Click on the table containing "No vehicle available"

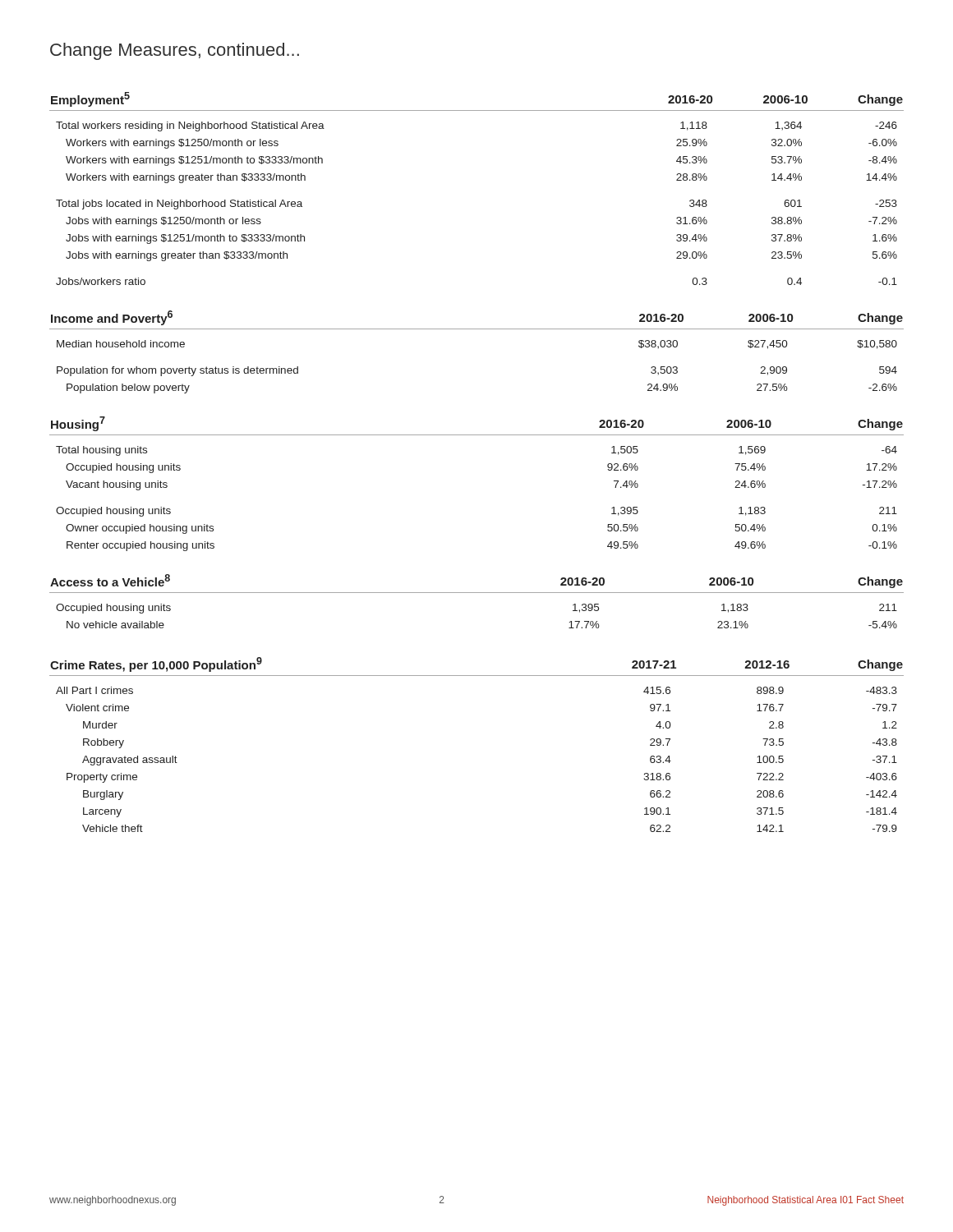pos(476,603)
